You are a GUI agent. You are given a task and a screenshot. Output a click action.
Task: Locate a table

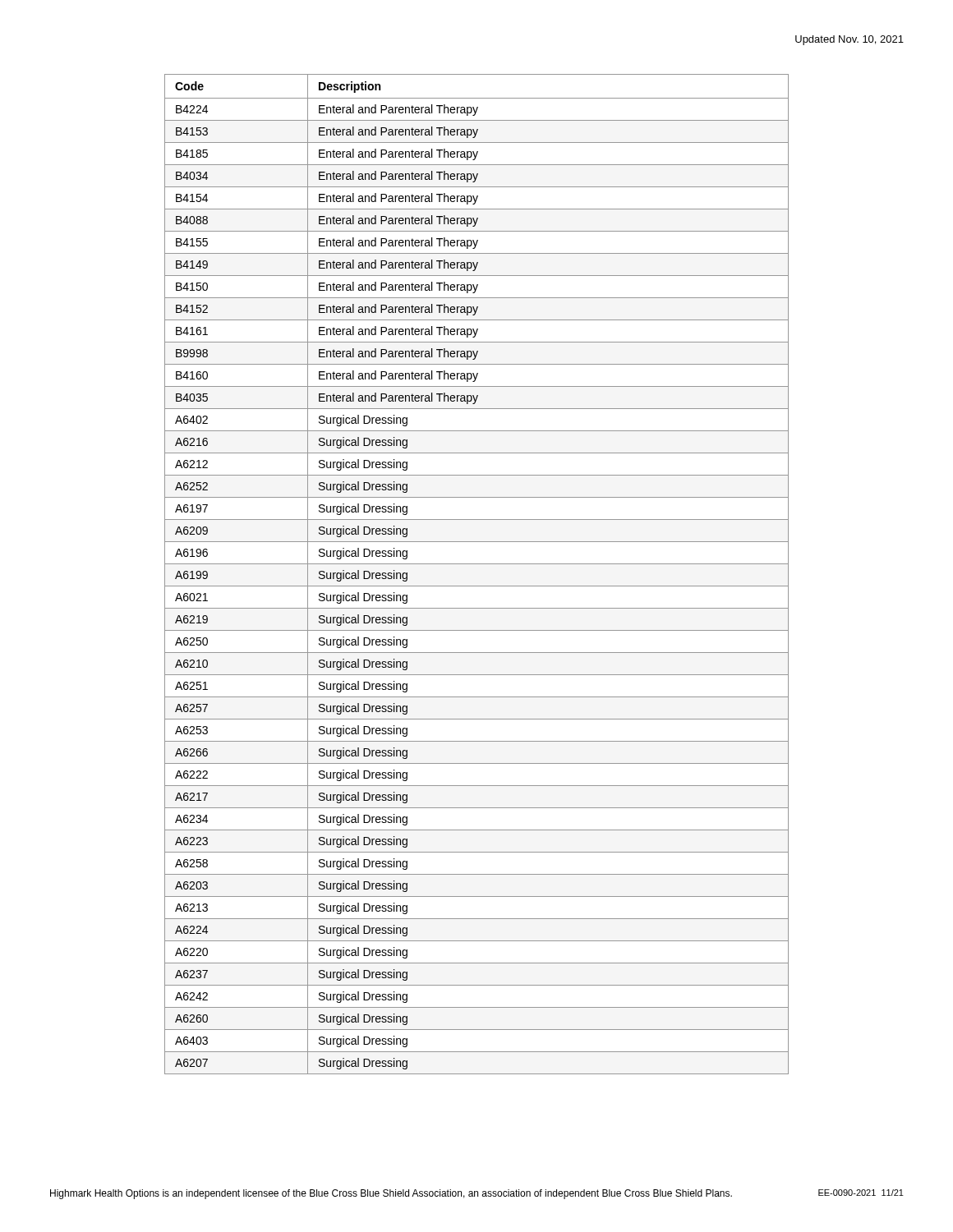476,574
